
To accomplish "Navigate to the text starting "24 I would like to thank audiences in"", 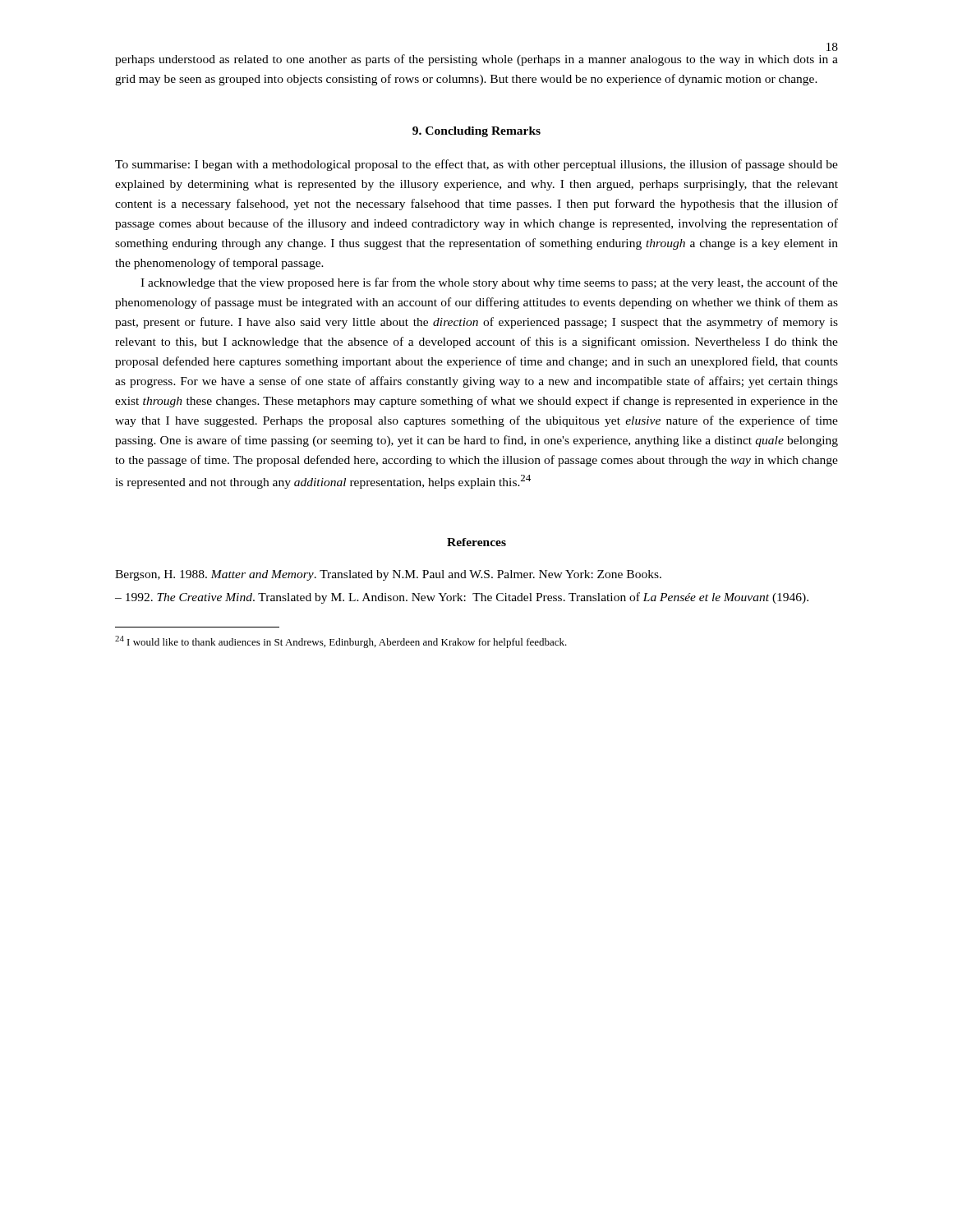I will (x=341, y=641).
